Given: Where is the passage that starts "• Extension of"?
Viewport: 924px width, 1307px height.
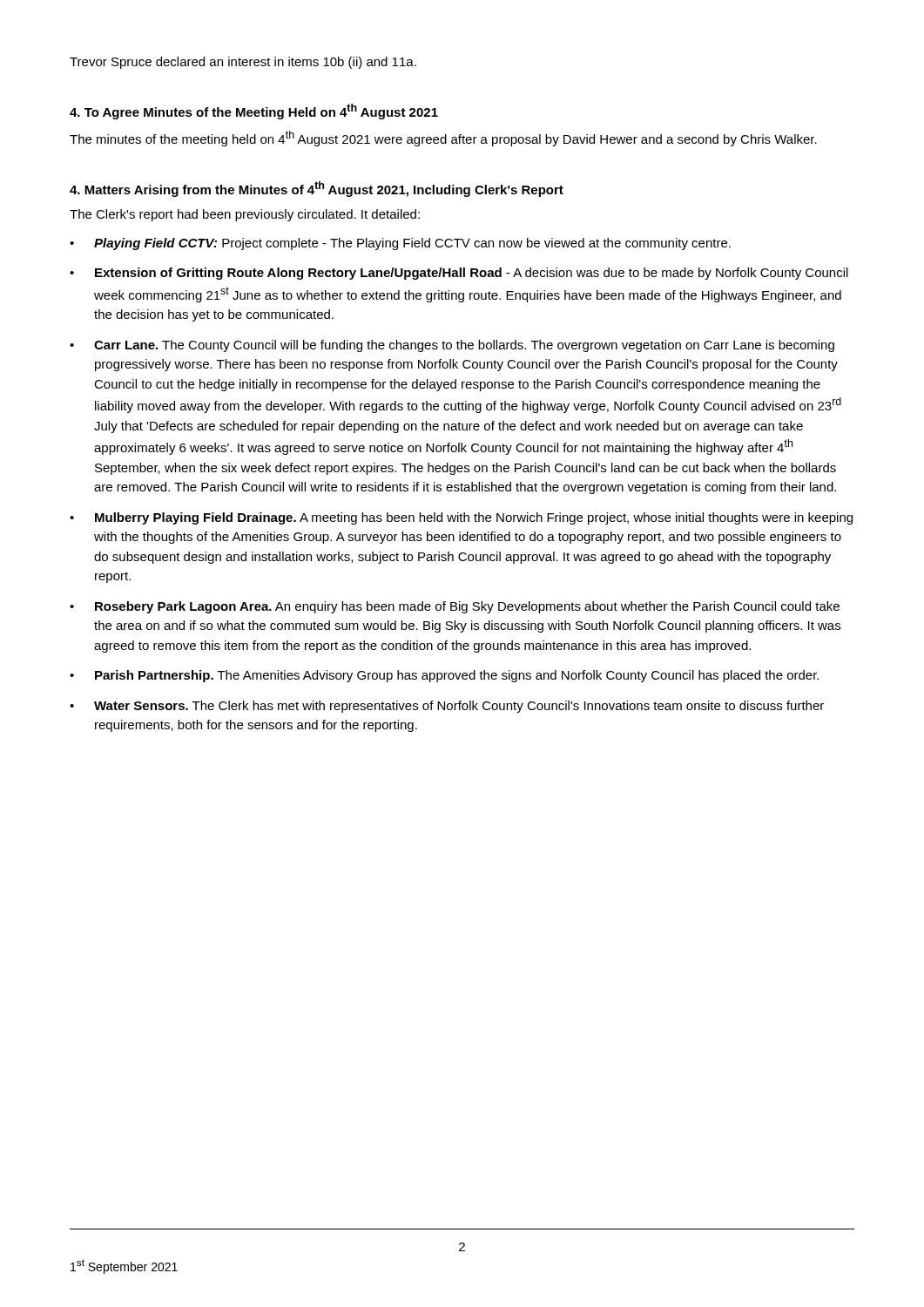Looking at the screenshot, I should (462, 294).
